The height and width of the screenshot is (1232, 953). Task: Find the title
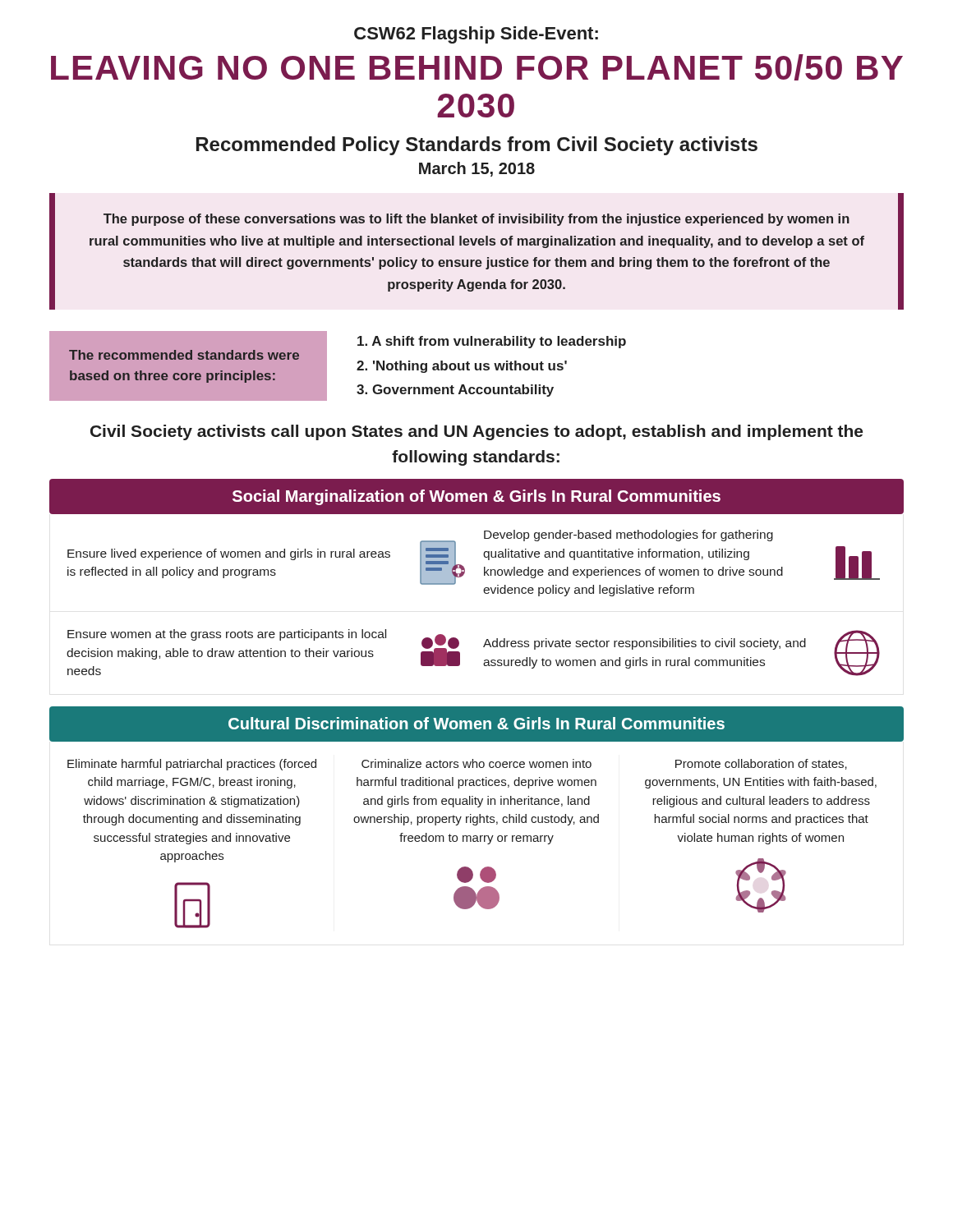pos(476,87)
